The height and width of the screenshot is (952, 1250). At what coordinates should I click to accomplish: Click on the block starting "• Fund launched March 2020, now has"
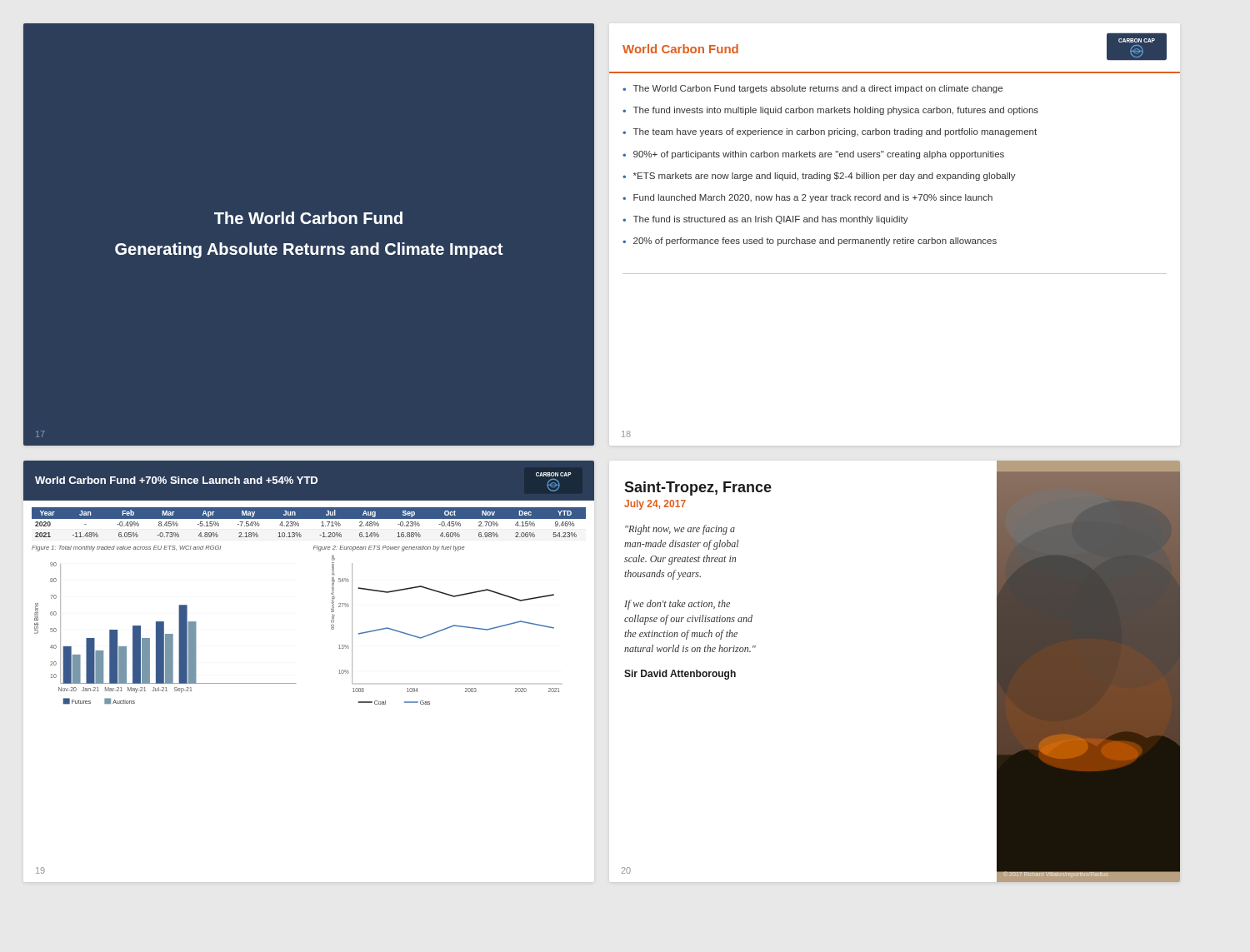[x=808, y=199]
